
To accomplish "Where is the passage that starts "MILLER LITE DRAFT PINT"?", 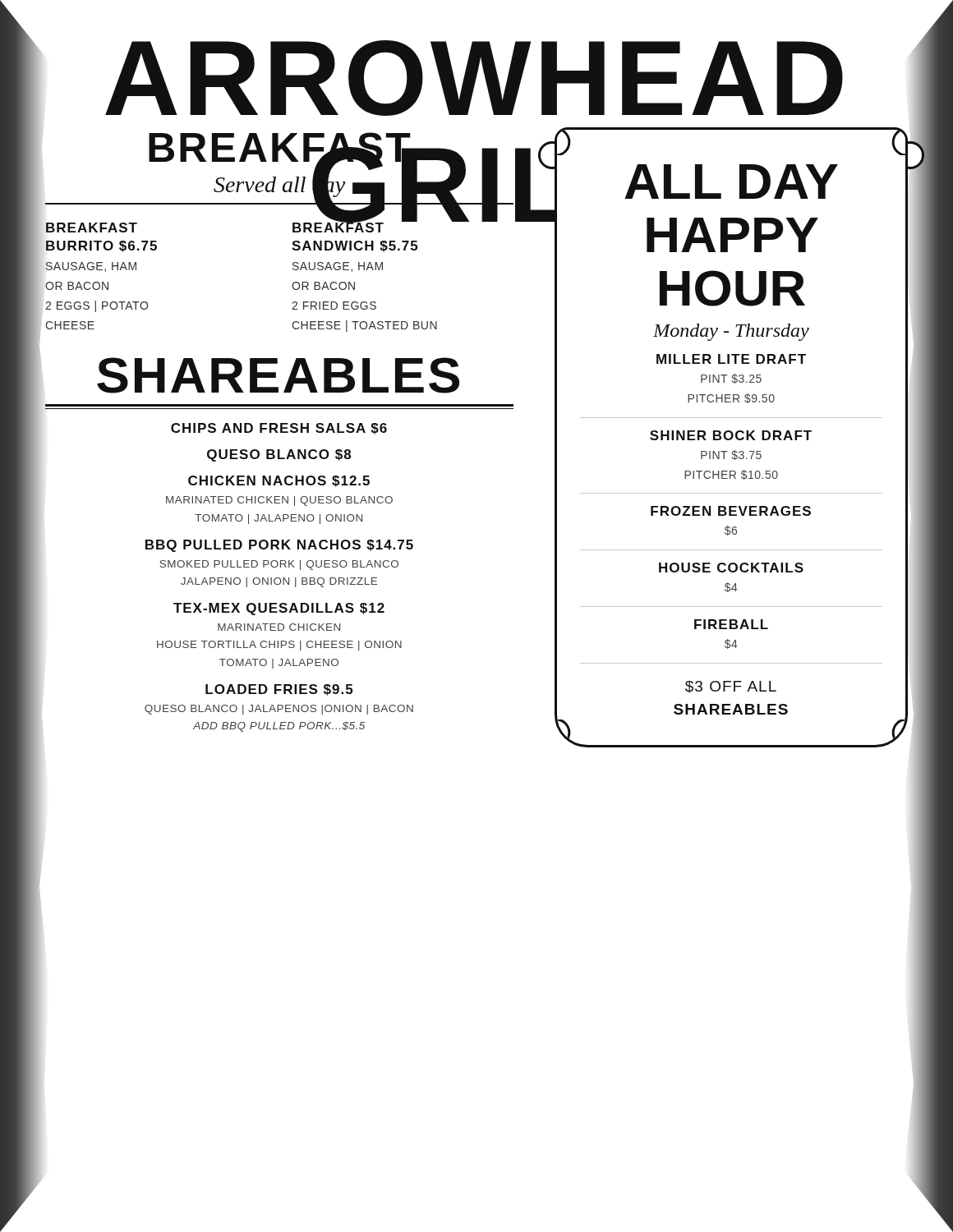I will pos(731,380).
